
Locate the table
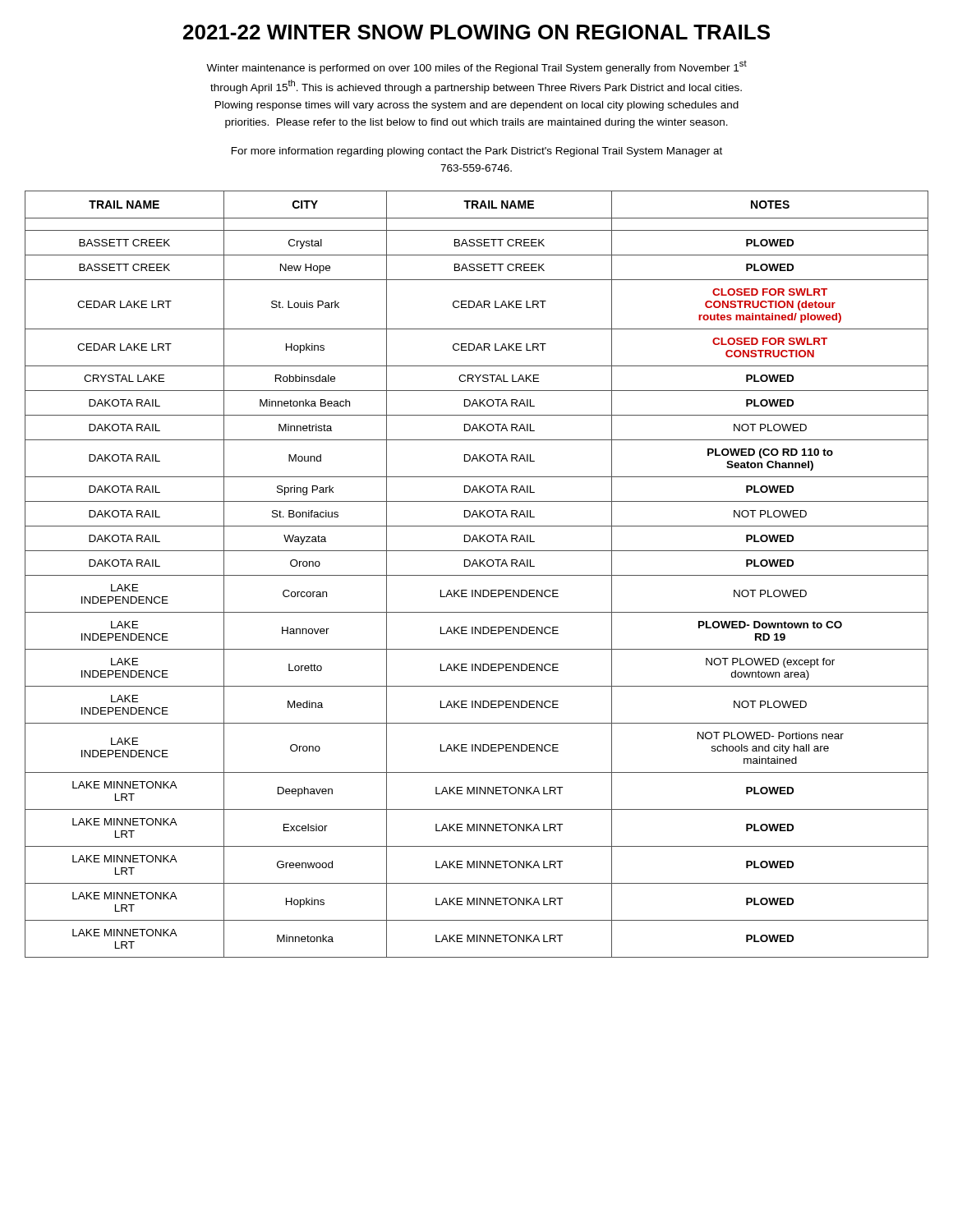(x=476, y=574)
